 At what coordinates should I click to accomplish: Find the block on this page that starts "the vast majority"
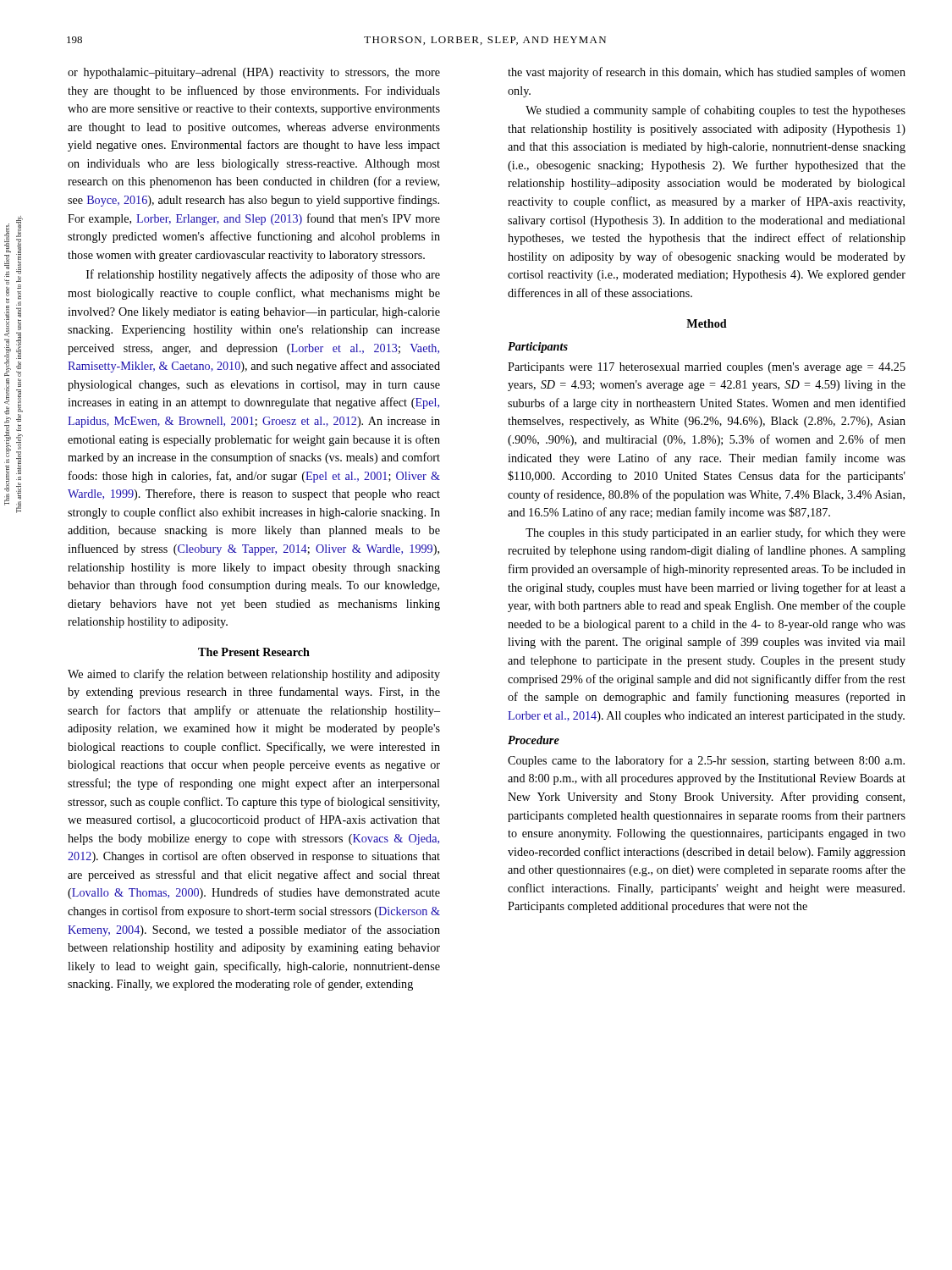(x=707, y=82)
